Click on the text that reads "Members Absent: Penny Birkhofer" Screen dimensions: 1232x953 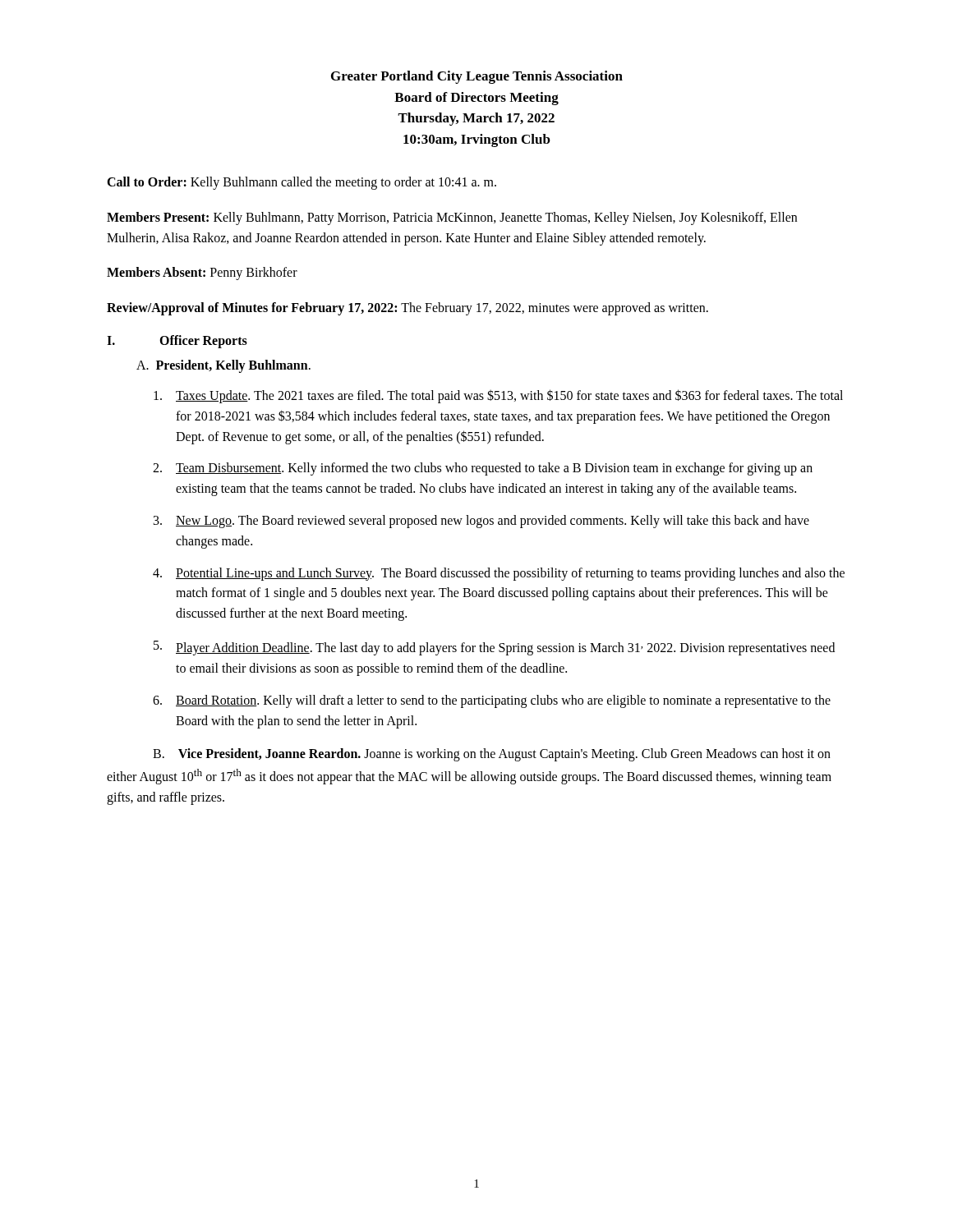coord(202,273)
